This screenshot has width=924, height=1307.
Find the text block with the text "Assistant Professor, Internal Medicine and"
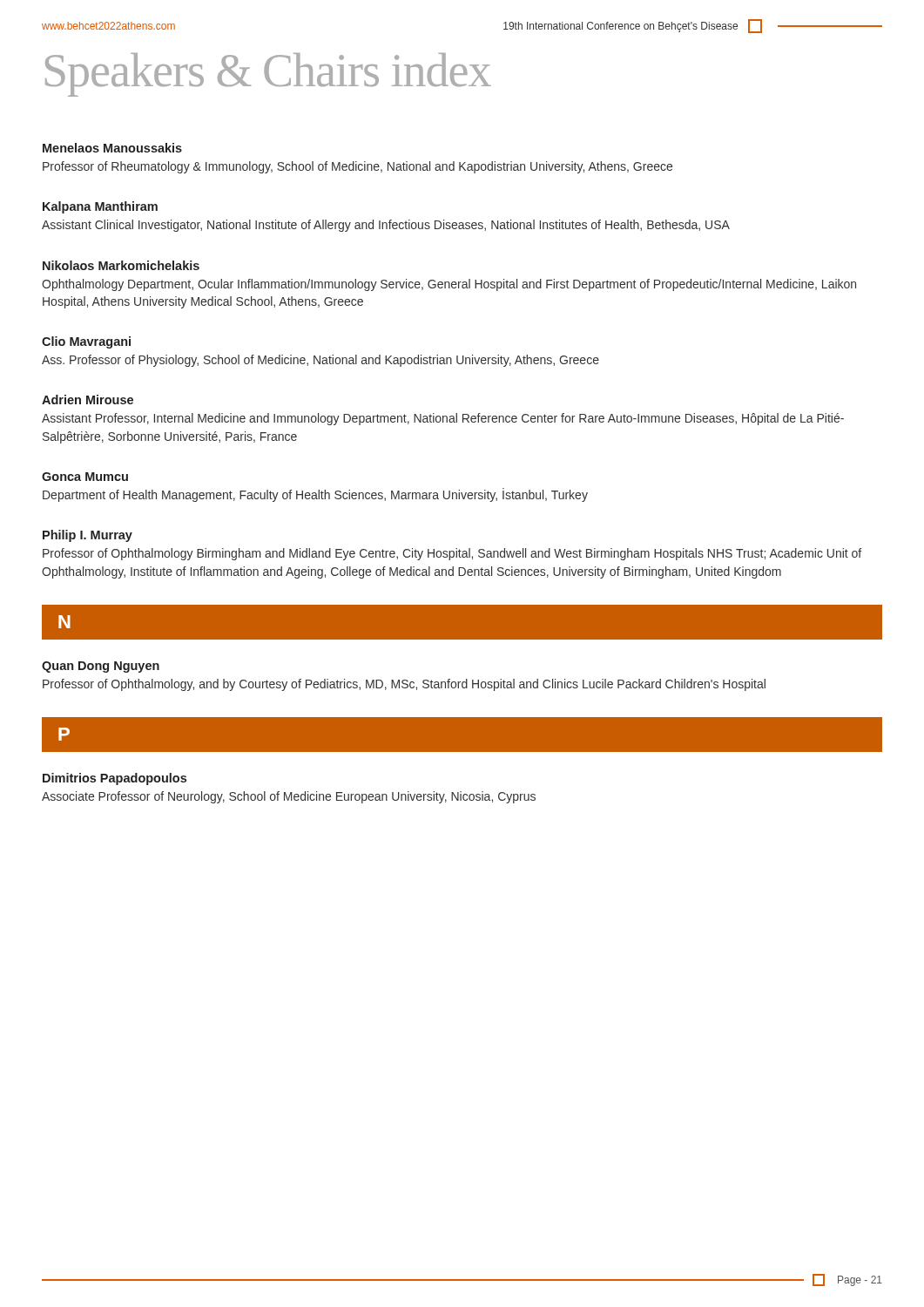[x=443, y=428]
